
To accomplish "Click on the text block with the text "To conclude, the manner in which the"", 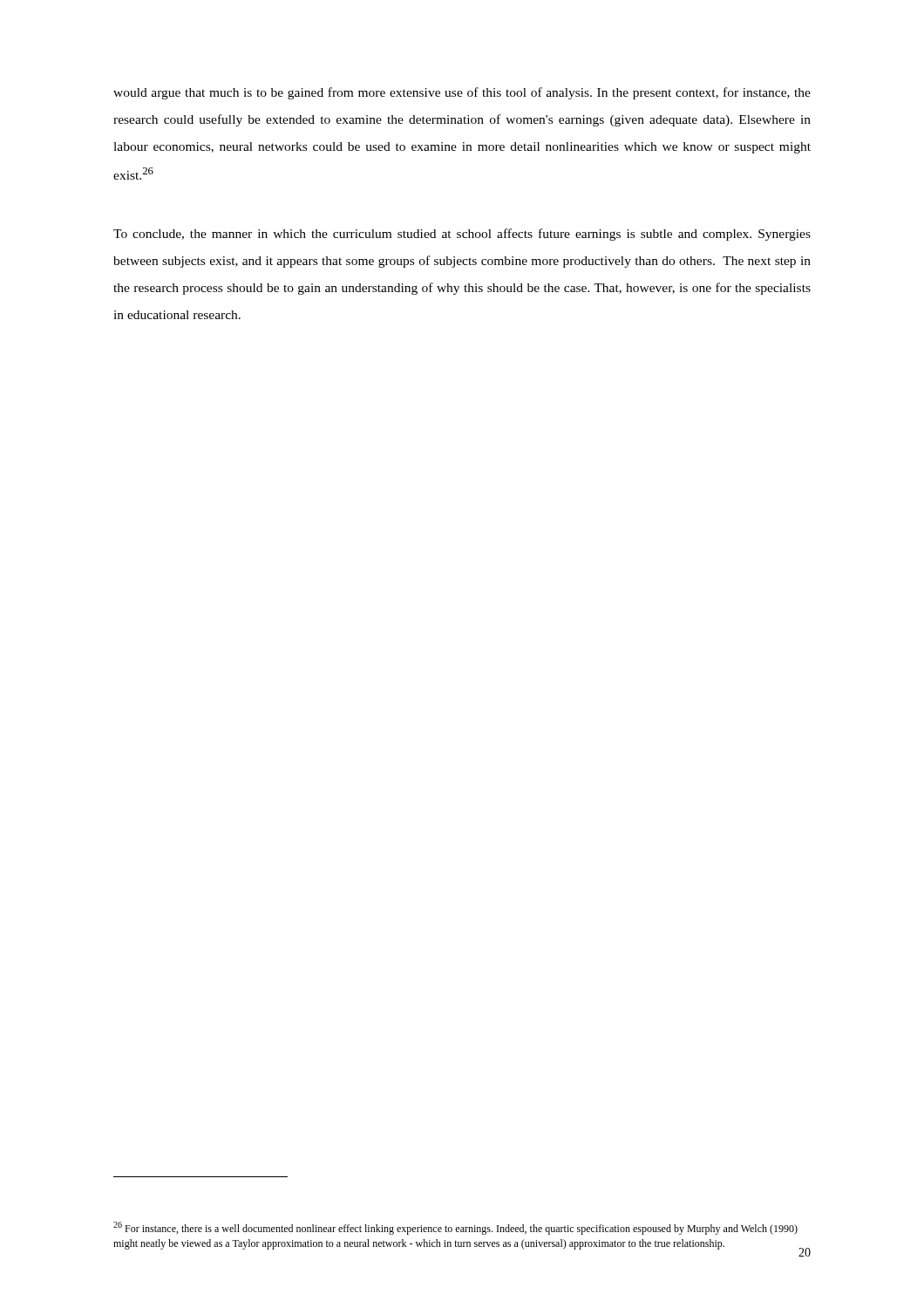I will pos(462,274).
